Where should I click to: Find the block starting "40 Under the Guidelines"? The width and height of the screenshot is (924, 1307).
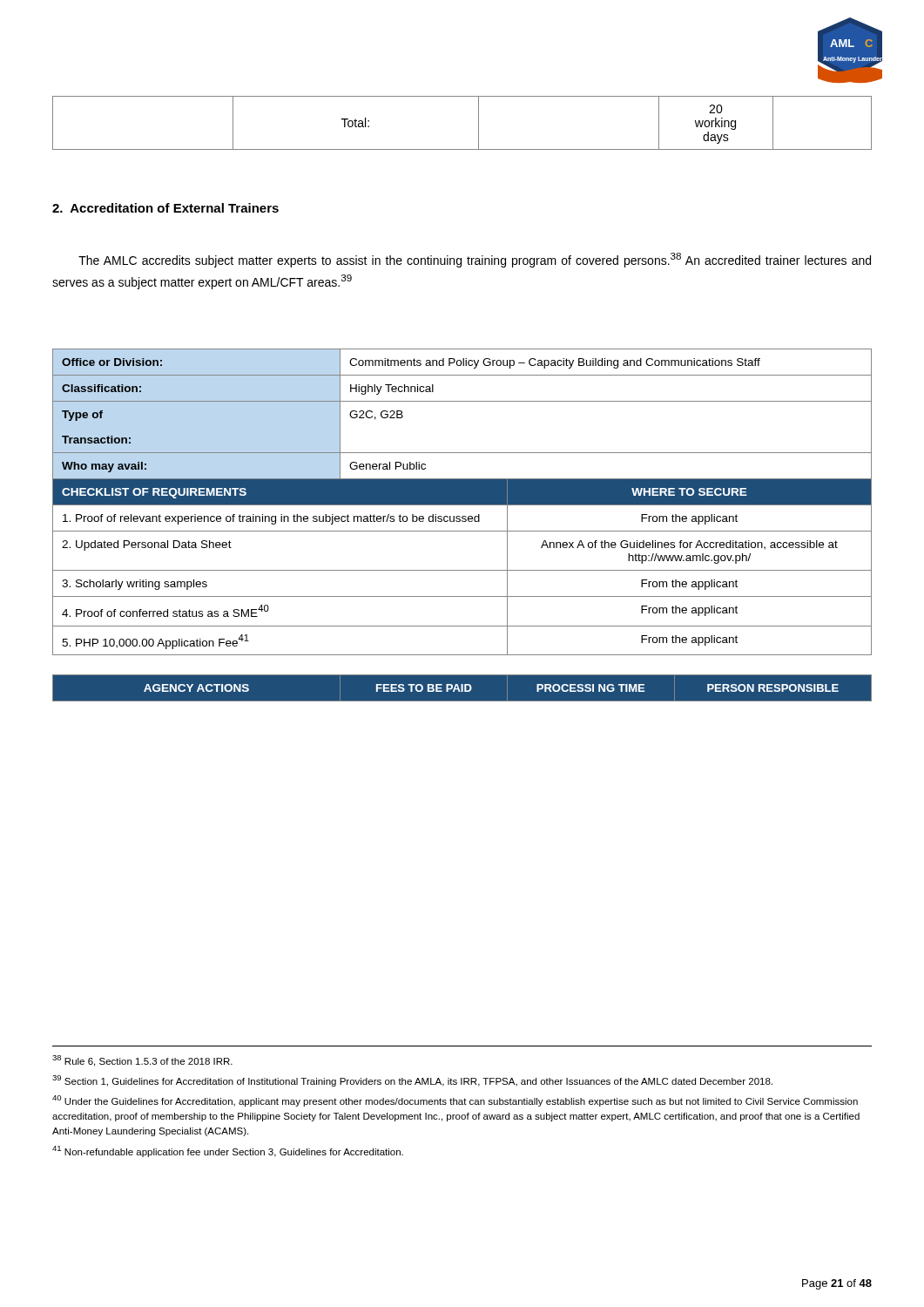[x=456, y=1115]
